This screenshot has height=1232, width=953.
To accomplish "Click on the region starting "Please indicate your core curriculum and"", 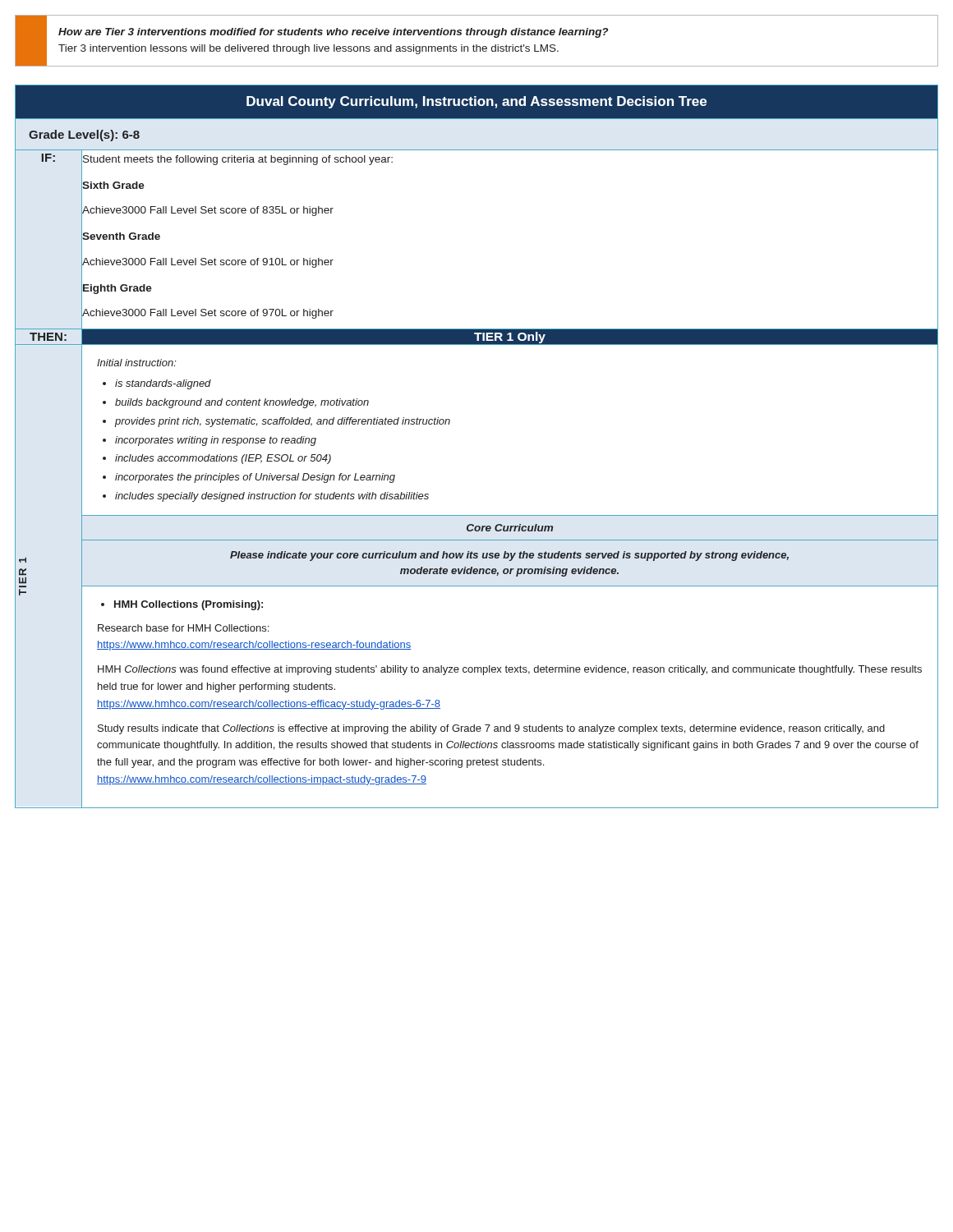I will tap(510, 563).
